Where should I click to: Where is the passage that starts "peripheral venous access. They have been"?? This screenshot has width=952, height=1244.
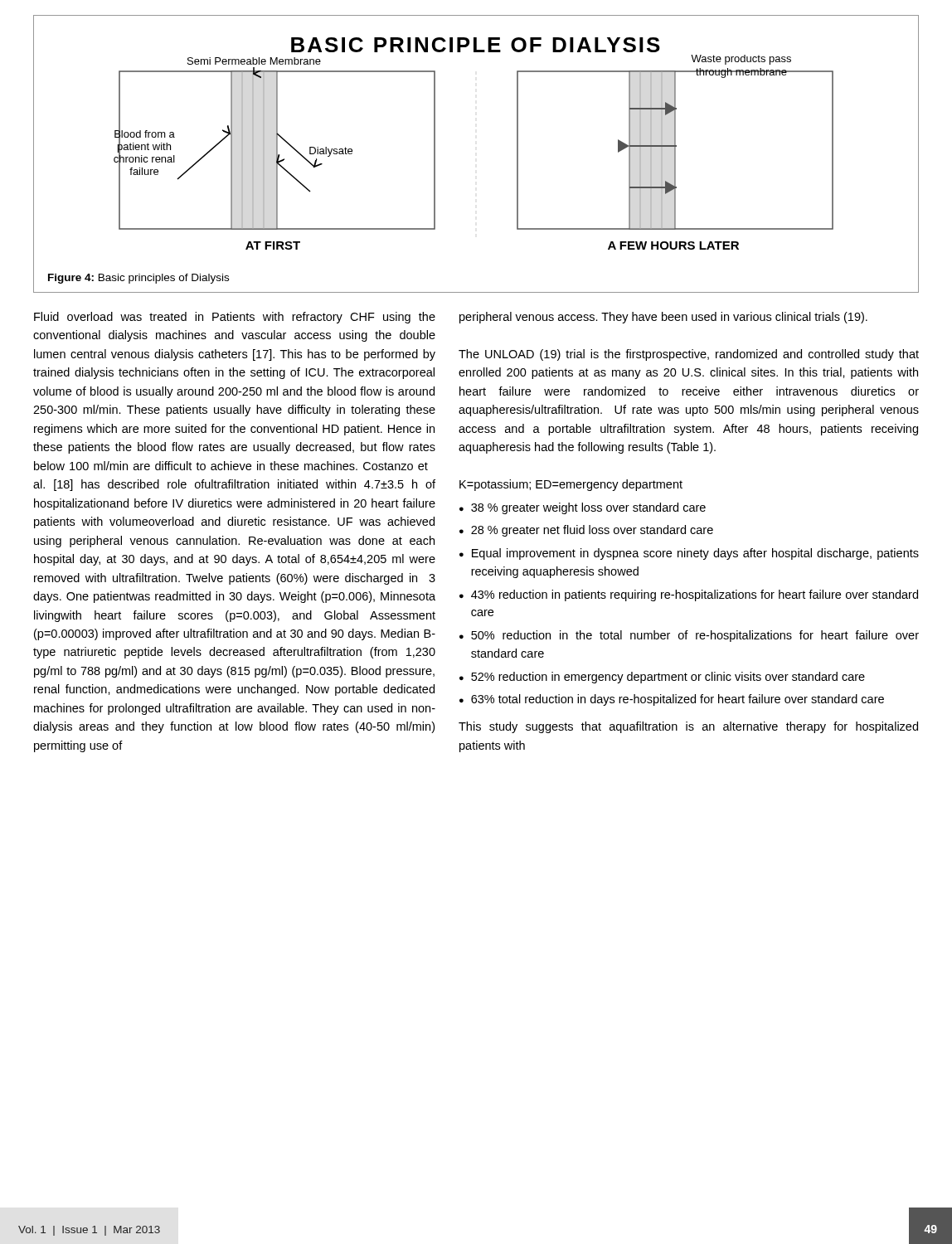[x=663, y=317]
